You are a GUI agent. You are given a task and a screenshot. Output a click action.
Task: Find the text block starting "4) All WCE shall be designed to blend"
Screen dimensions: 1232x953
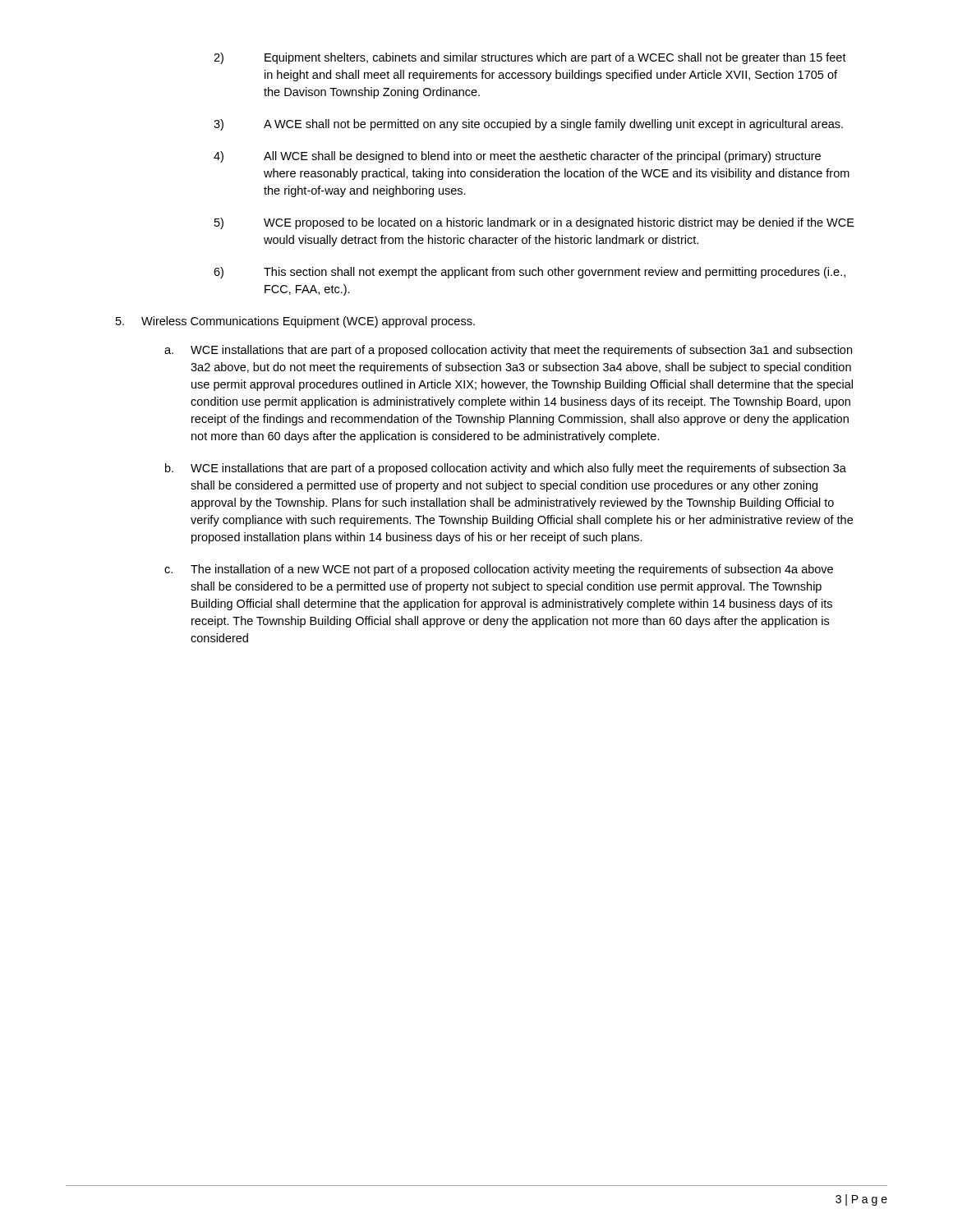click(534, 174)
